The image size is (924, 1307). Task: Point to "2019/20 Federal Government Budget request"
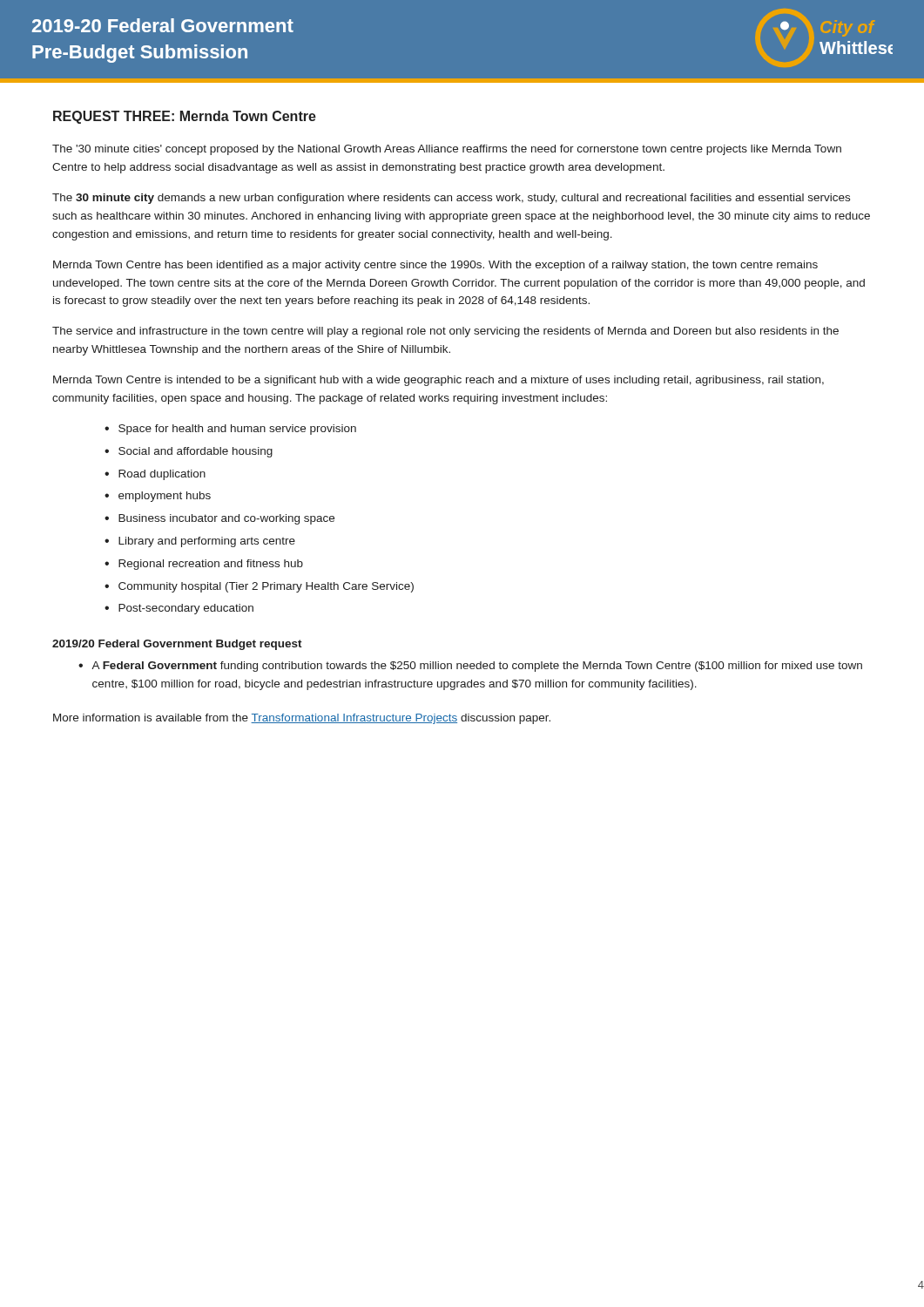pos(177,644)
